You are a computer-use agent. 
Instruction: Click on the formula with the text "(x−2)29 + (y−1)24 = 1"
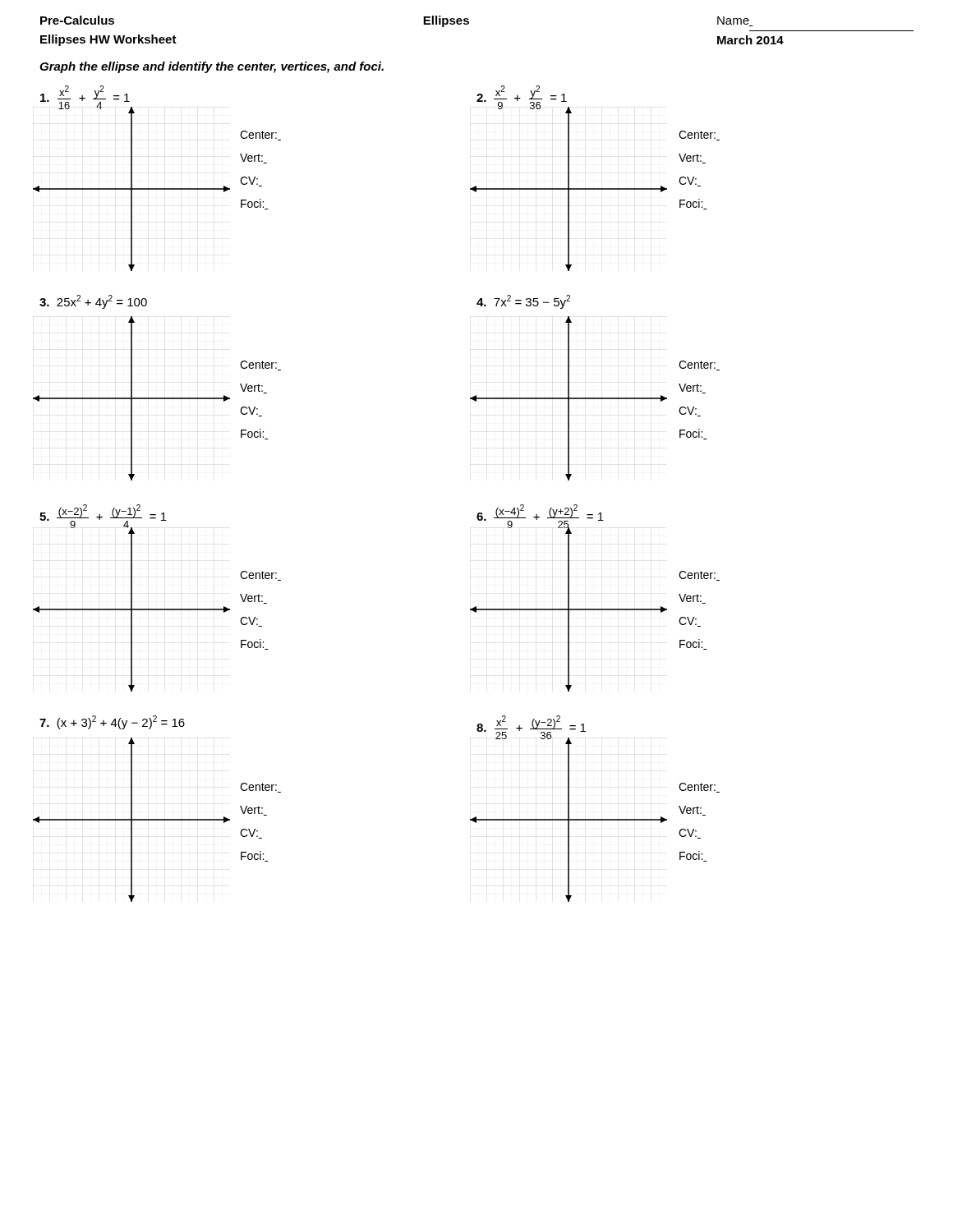click(x=103, y=517)
